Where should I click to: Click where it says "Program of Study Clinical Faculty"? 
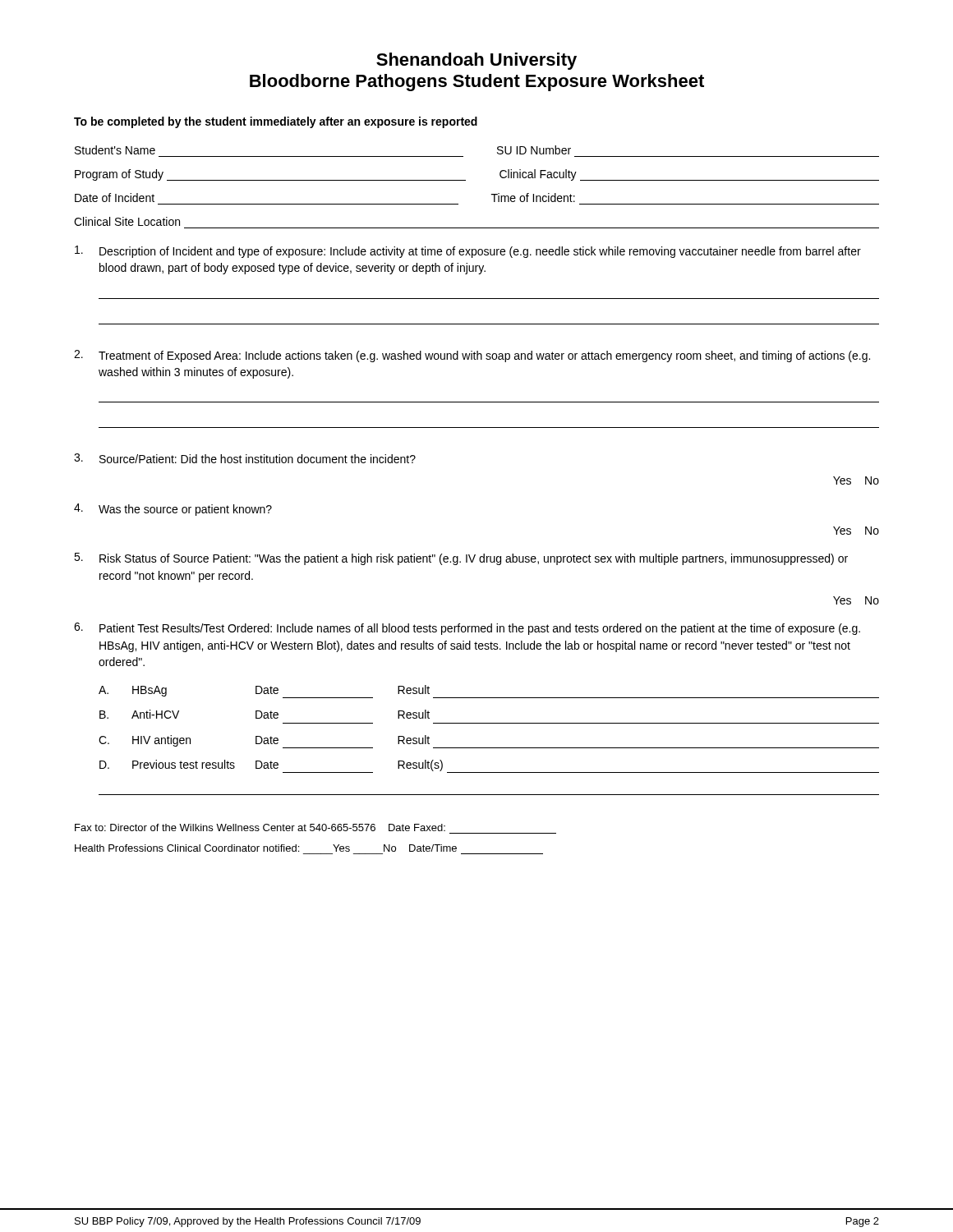tap(113, 175)
